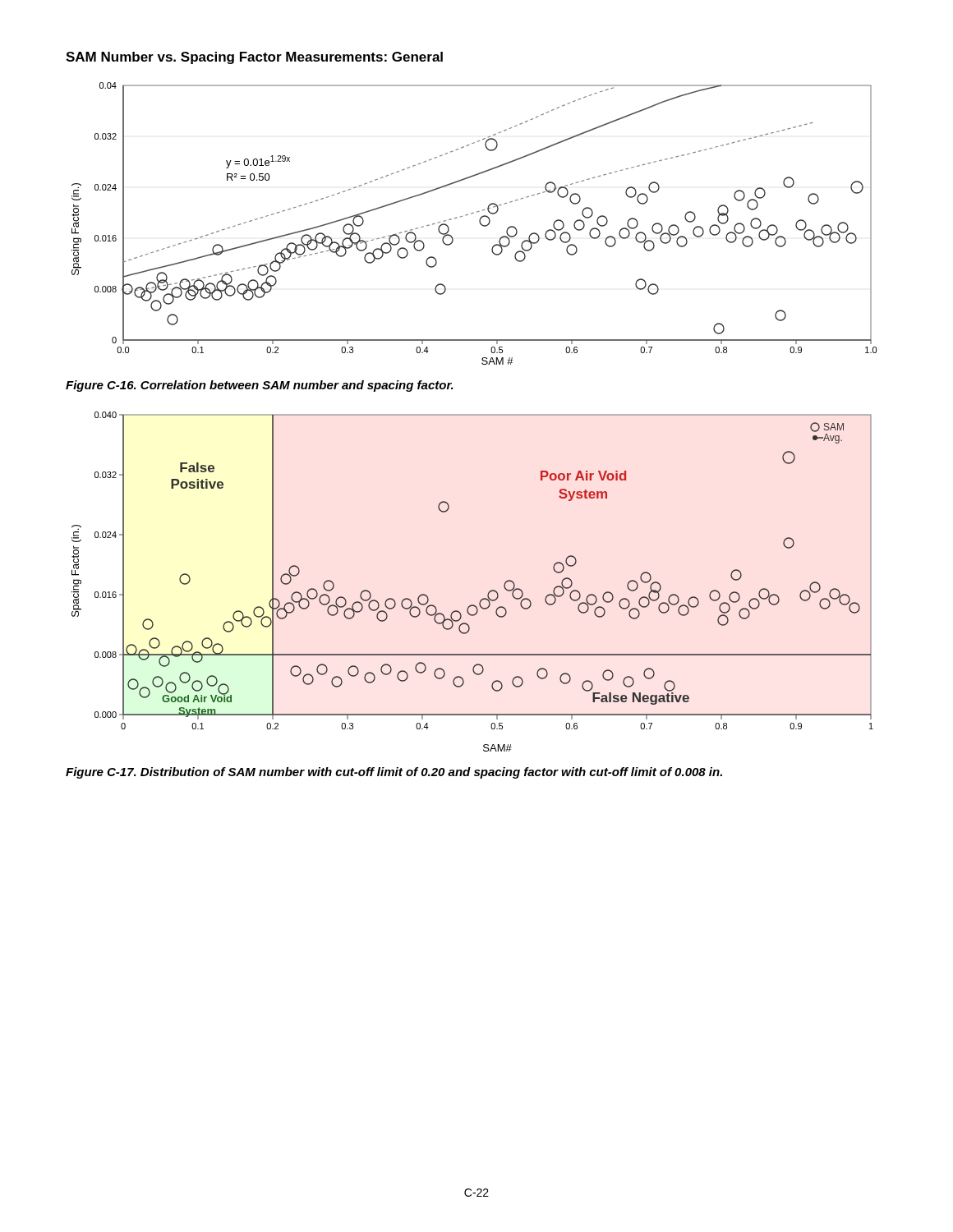Click on the section header with the text "SAM Number vs. Spacing"

(x=255, y=57)
